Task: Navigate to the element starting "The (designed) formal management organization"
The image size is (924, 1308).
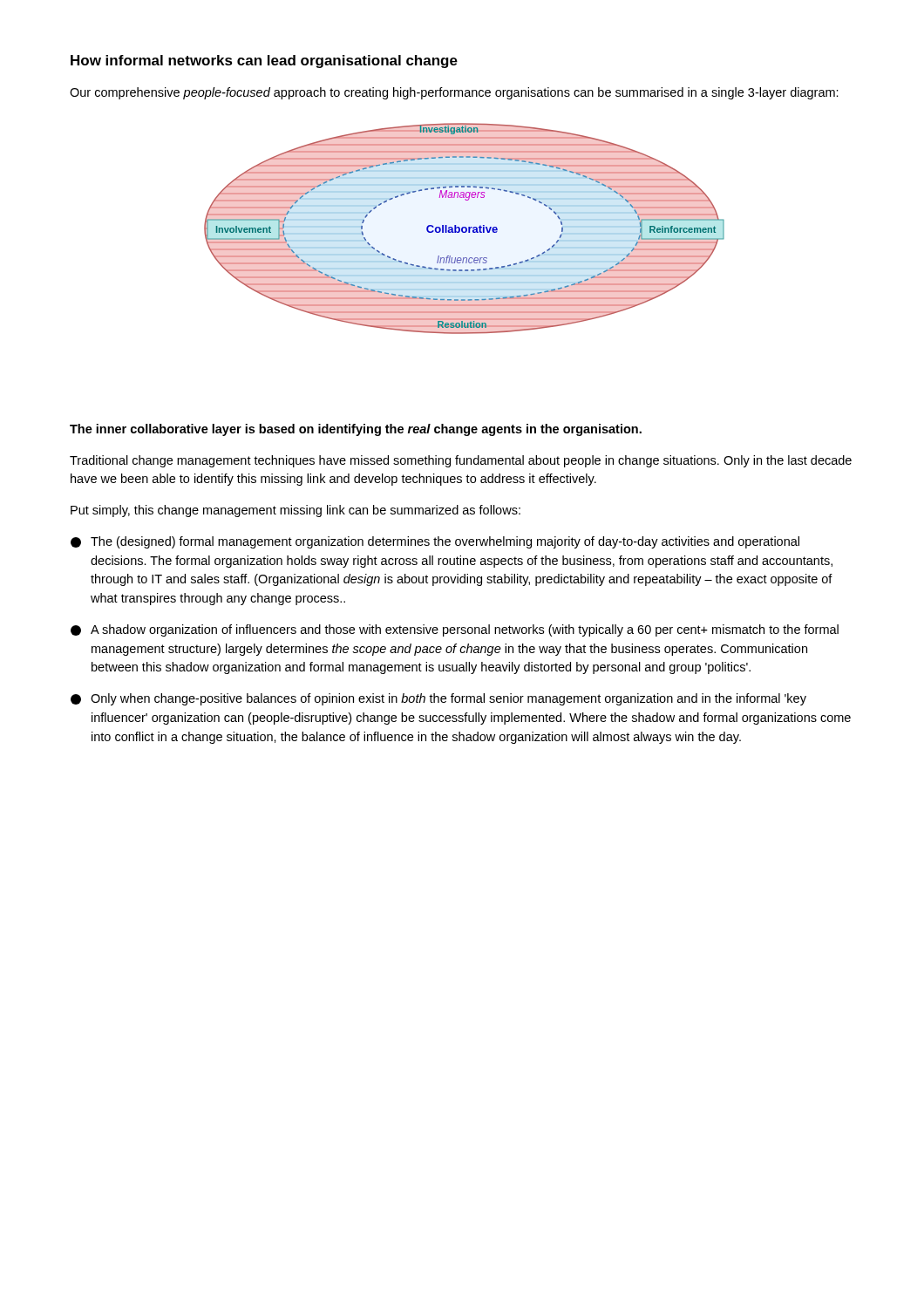Action: point(462,571)
